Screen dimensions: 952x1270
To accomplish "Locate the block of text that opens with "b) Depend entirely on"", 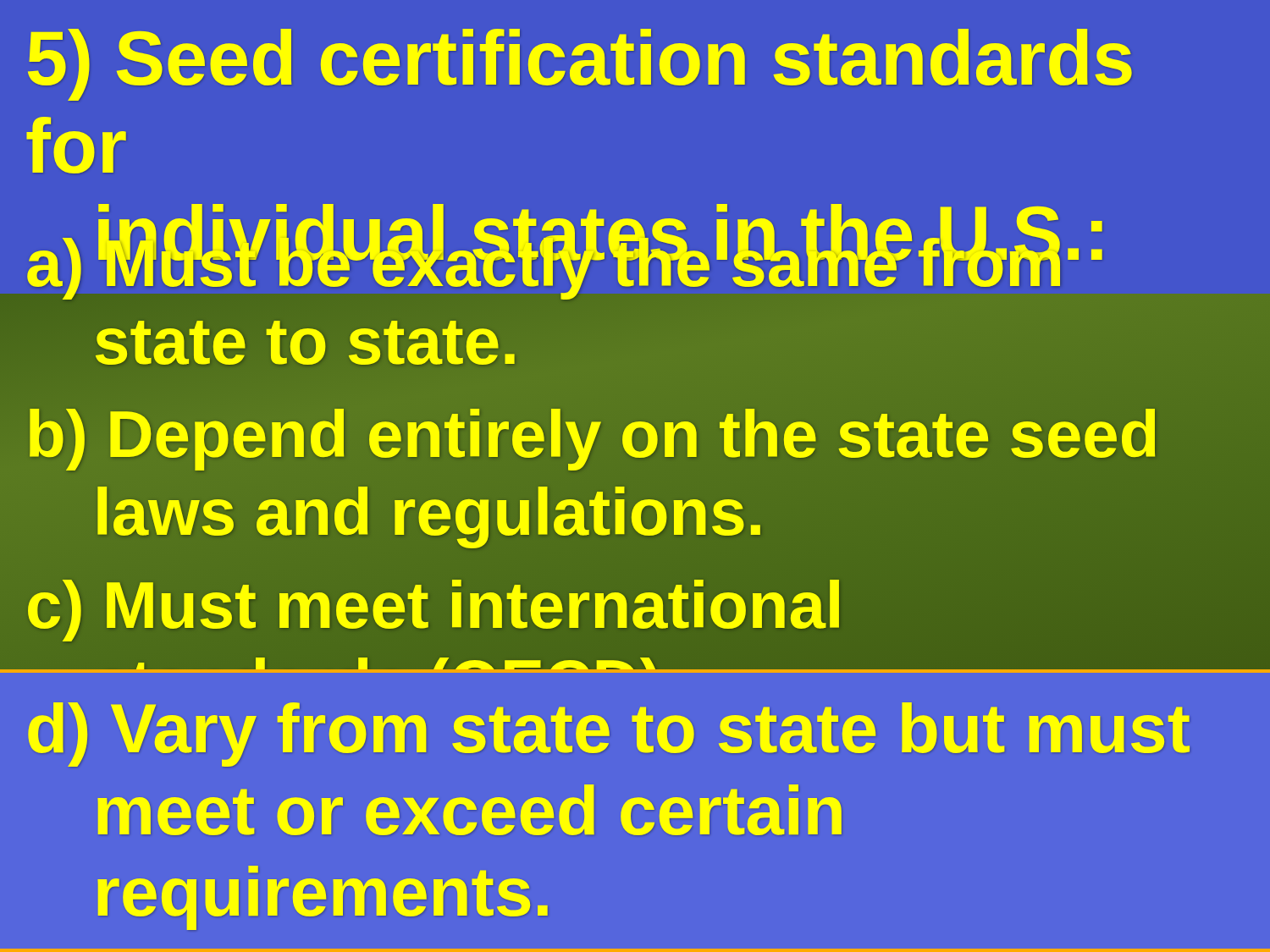I will pyautogui.click(x=635, y=474).
